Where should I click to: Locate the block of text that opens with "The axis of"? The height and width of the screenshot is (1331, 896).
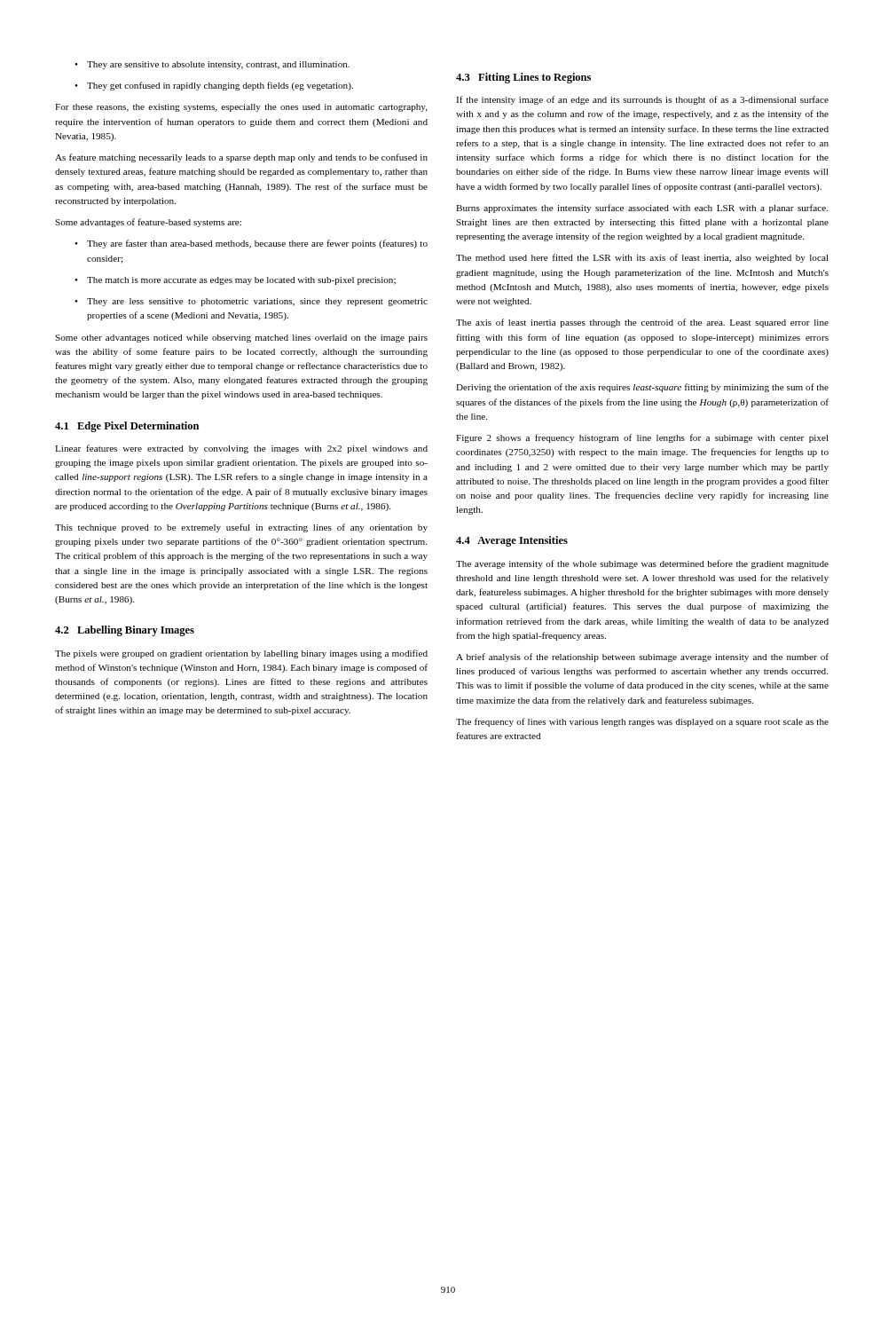pos(642,344)
